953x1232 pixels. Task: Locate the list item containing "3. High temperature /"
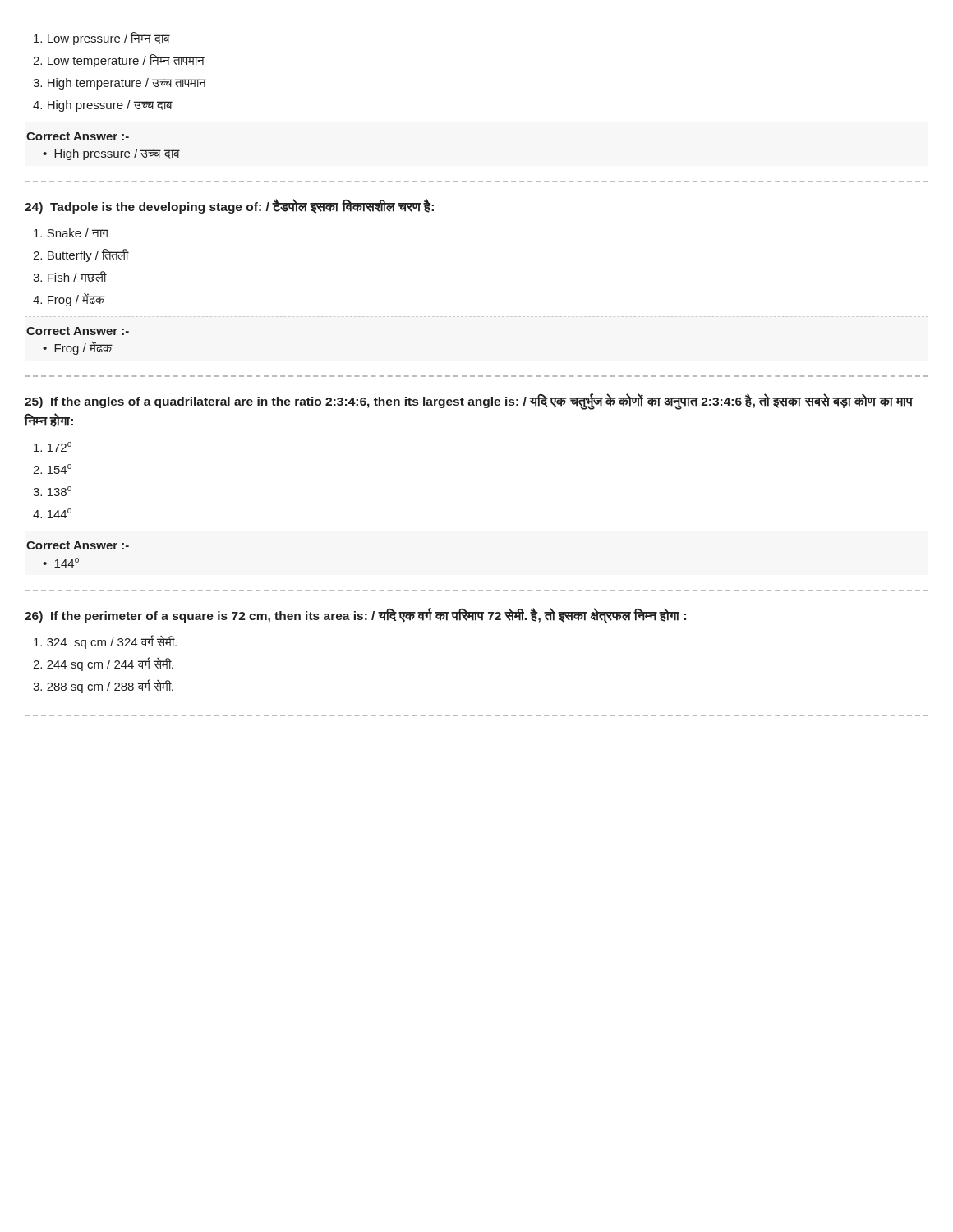tap(120, 83)
